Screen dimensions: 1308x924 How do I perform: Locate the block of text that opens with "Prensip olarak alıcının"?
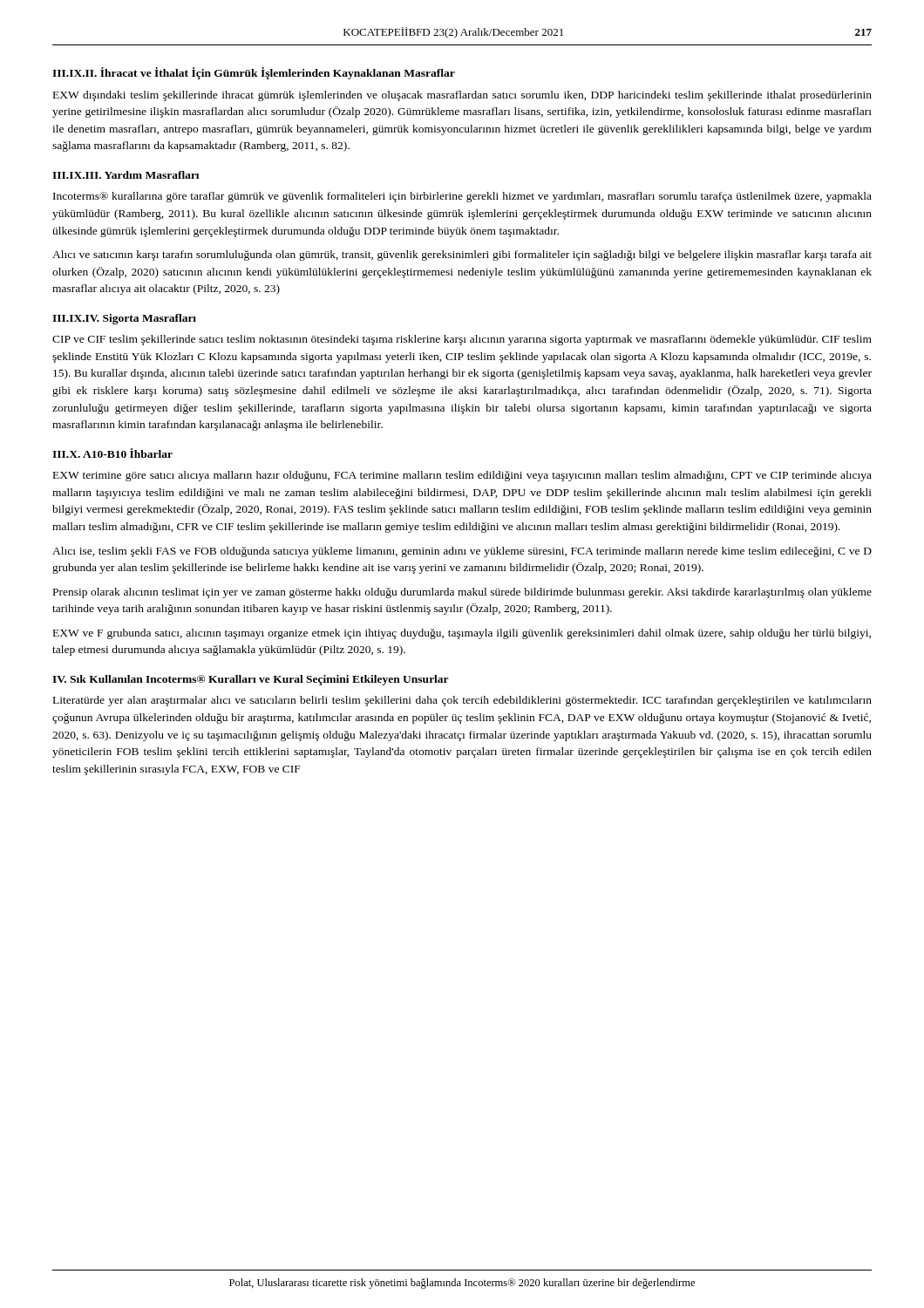[x=462, y=600]
